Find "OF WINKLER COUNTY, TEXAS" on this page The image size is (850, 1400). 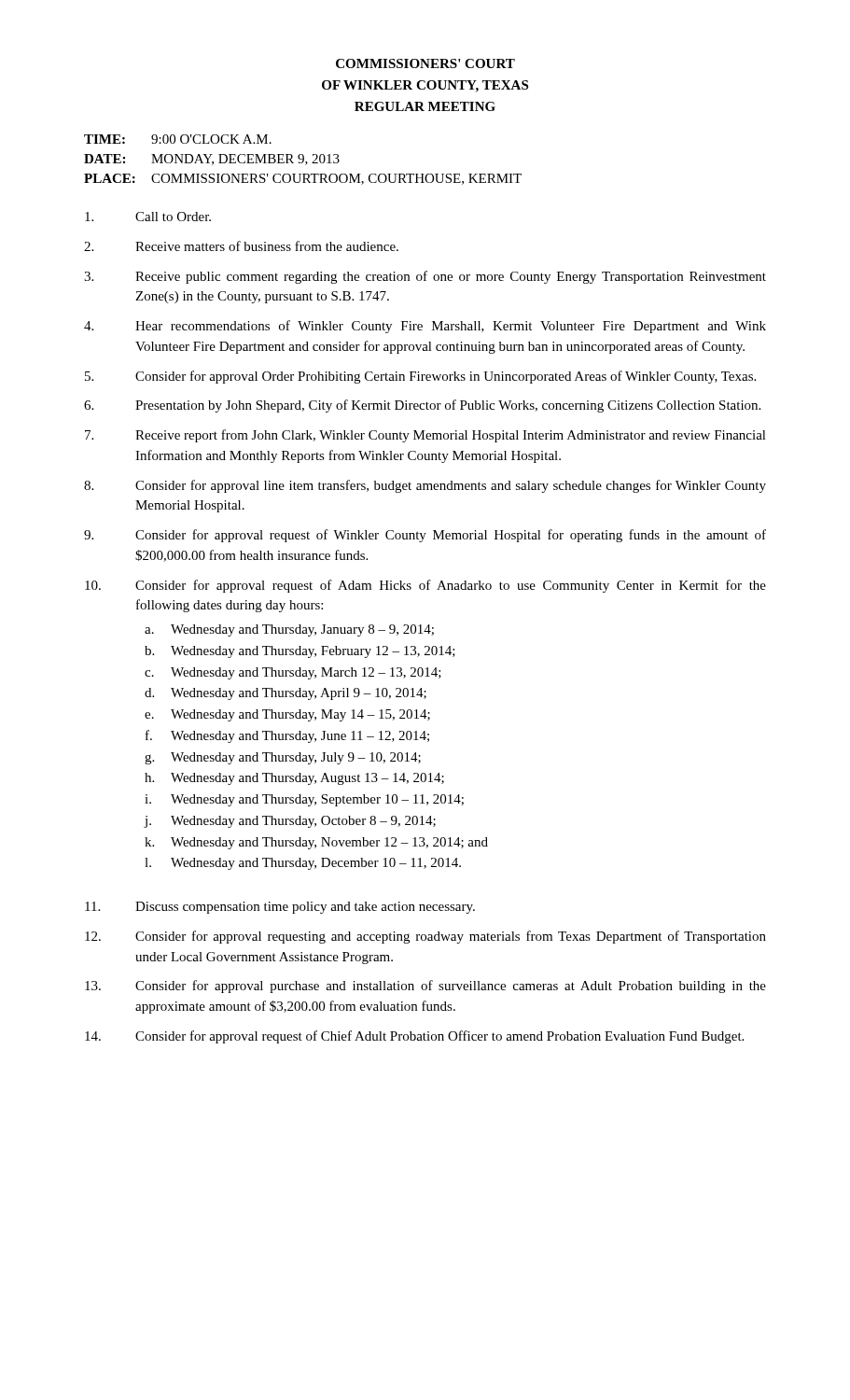point(425,85)
